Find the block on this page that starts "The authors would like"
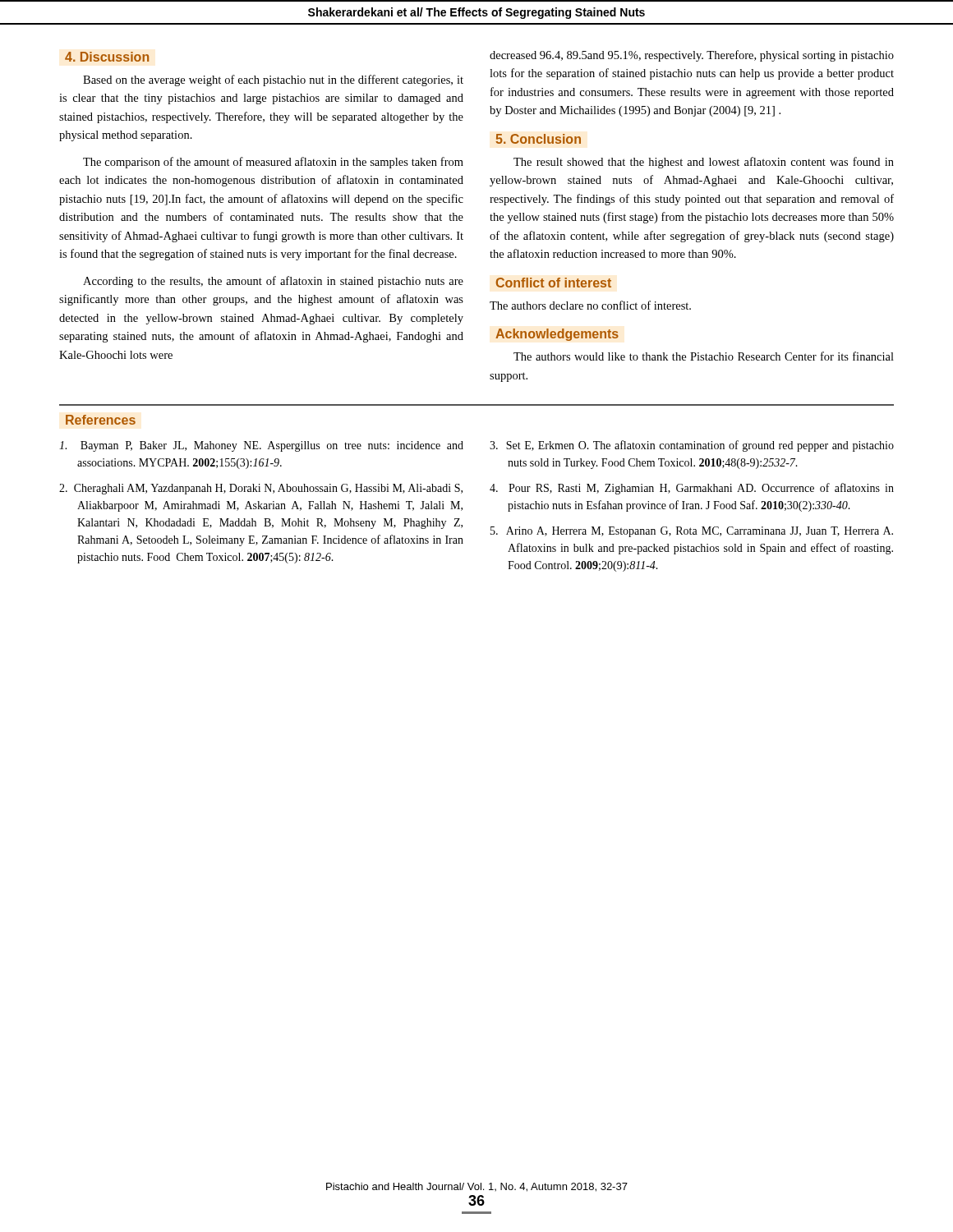 click(x=692, y=366)
